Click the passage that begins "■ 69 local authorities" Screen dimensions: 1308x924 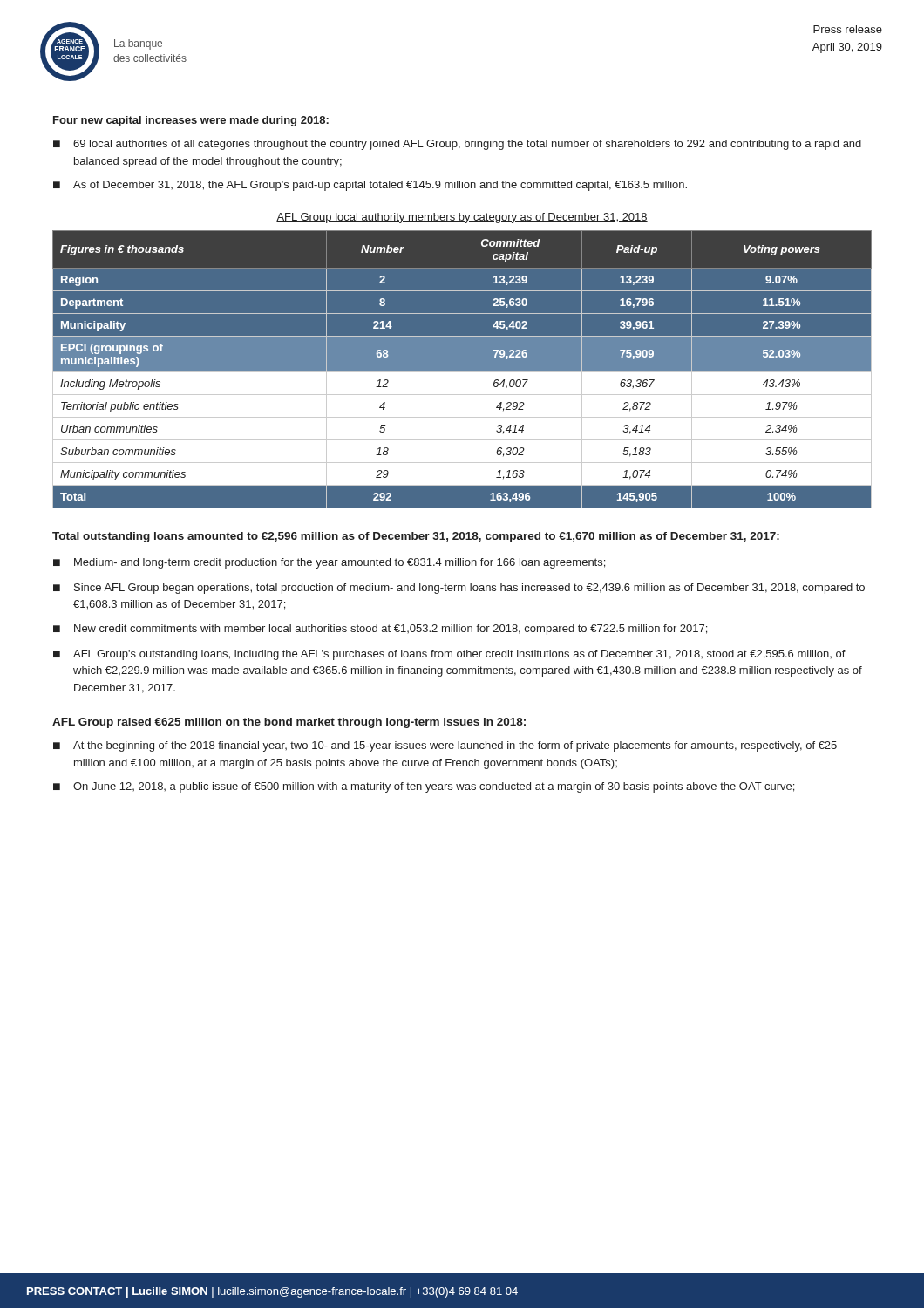point(462,152)
